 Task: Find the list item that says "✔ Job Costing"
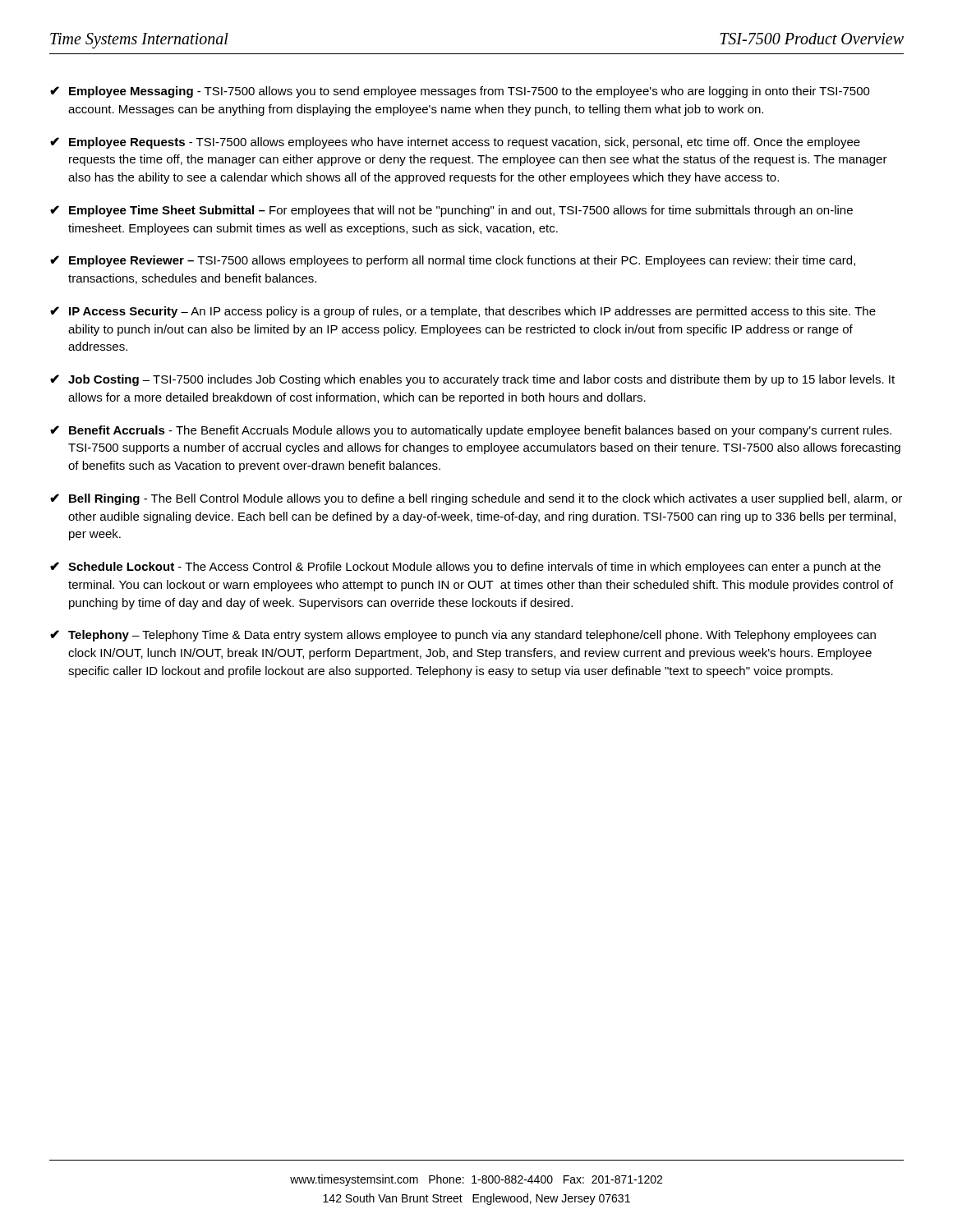point(476,388)
